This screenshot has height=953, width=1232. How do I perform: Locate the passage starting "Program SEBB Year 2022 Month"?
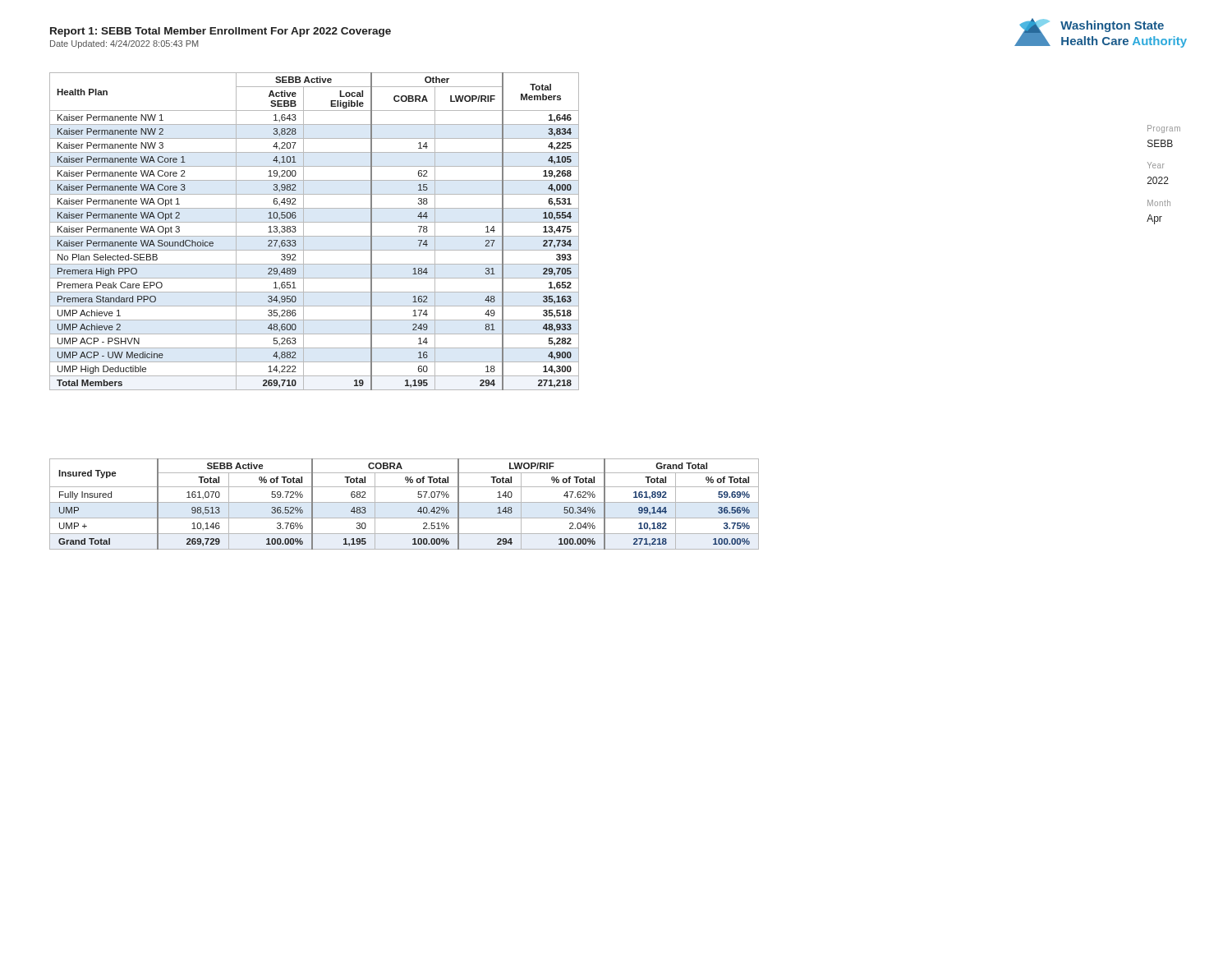(1164, 174)
